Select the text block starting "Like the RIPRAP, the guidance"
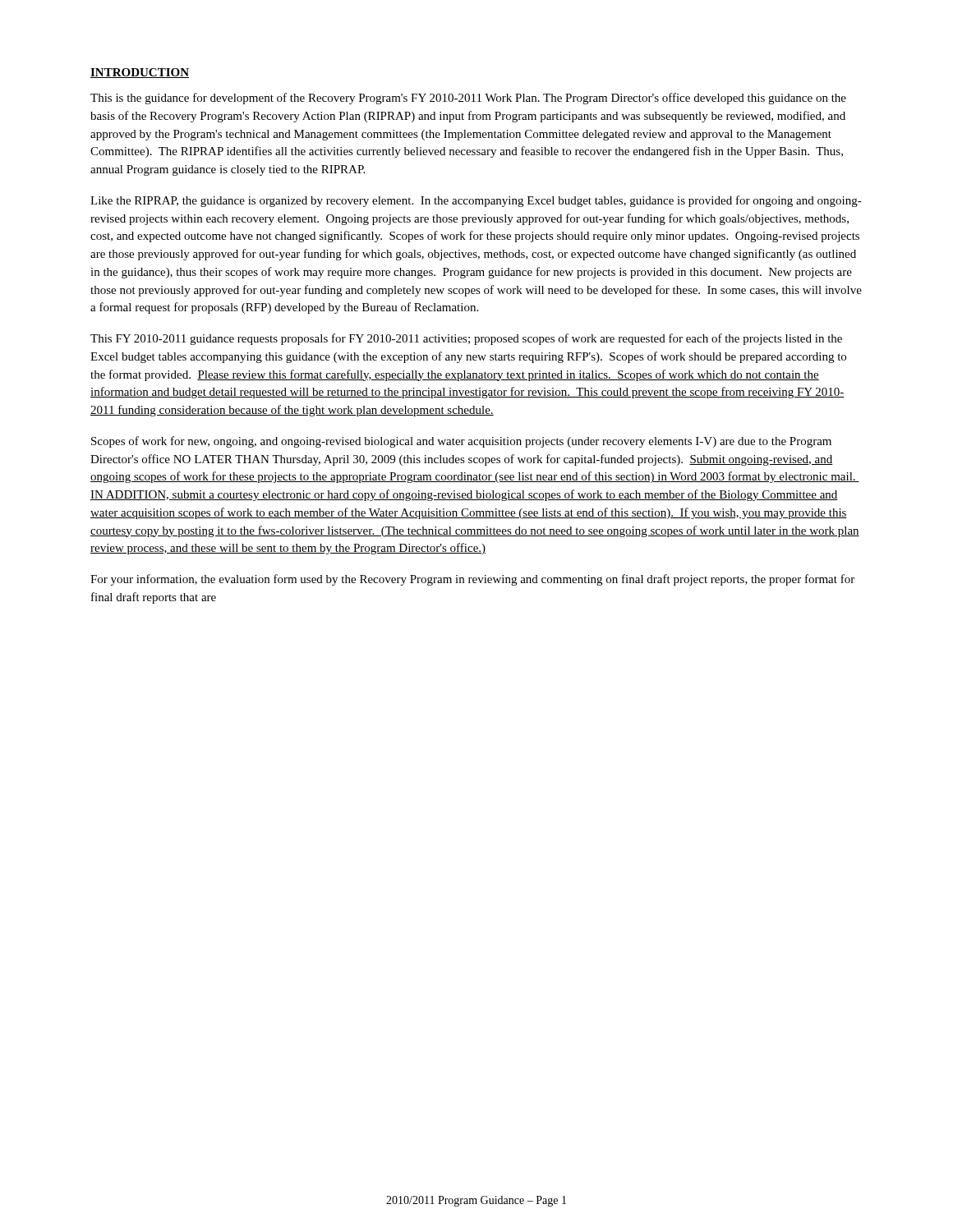The width and height of the screenshot is (953, 1232). 476,254
